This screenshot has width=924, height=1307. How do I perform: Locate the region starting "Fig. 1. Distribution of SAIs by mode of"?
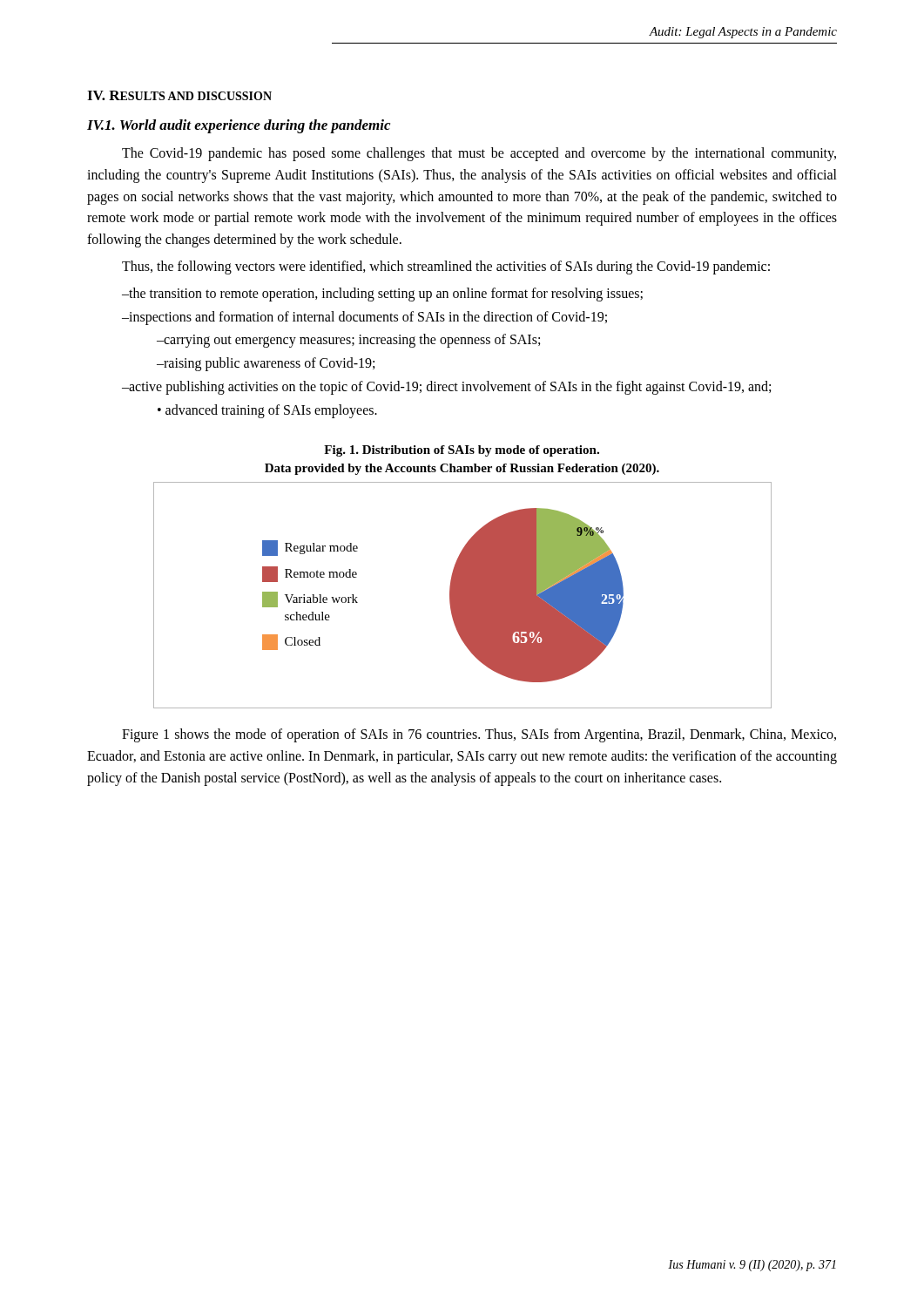(462, 459)
